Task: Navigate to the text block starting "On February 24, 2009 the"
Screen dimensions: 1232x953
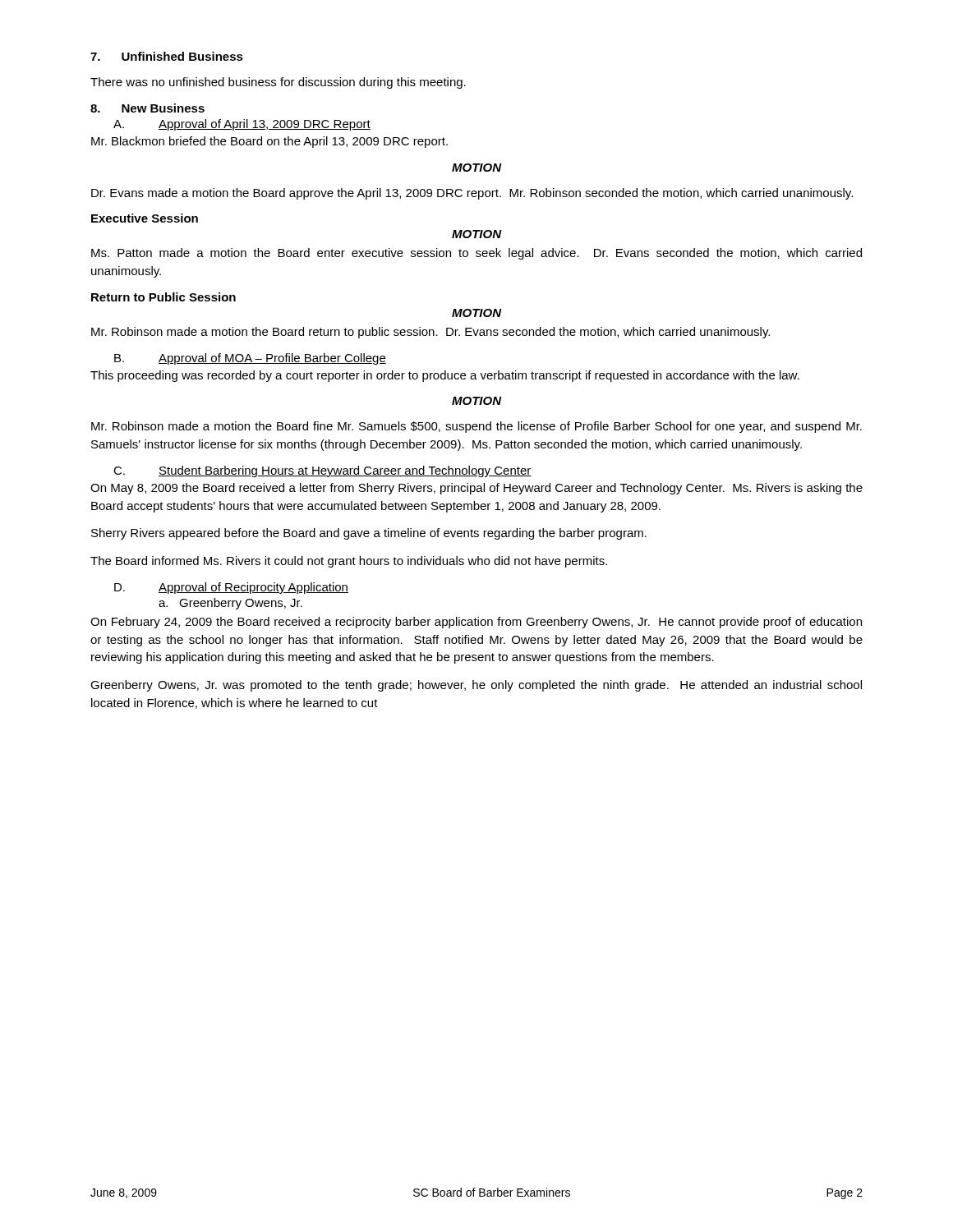Action: 476,639
